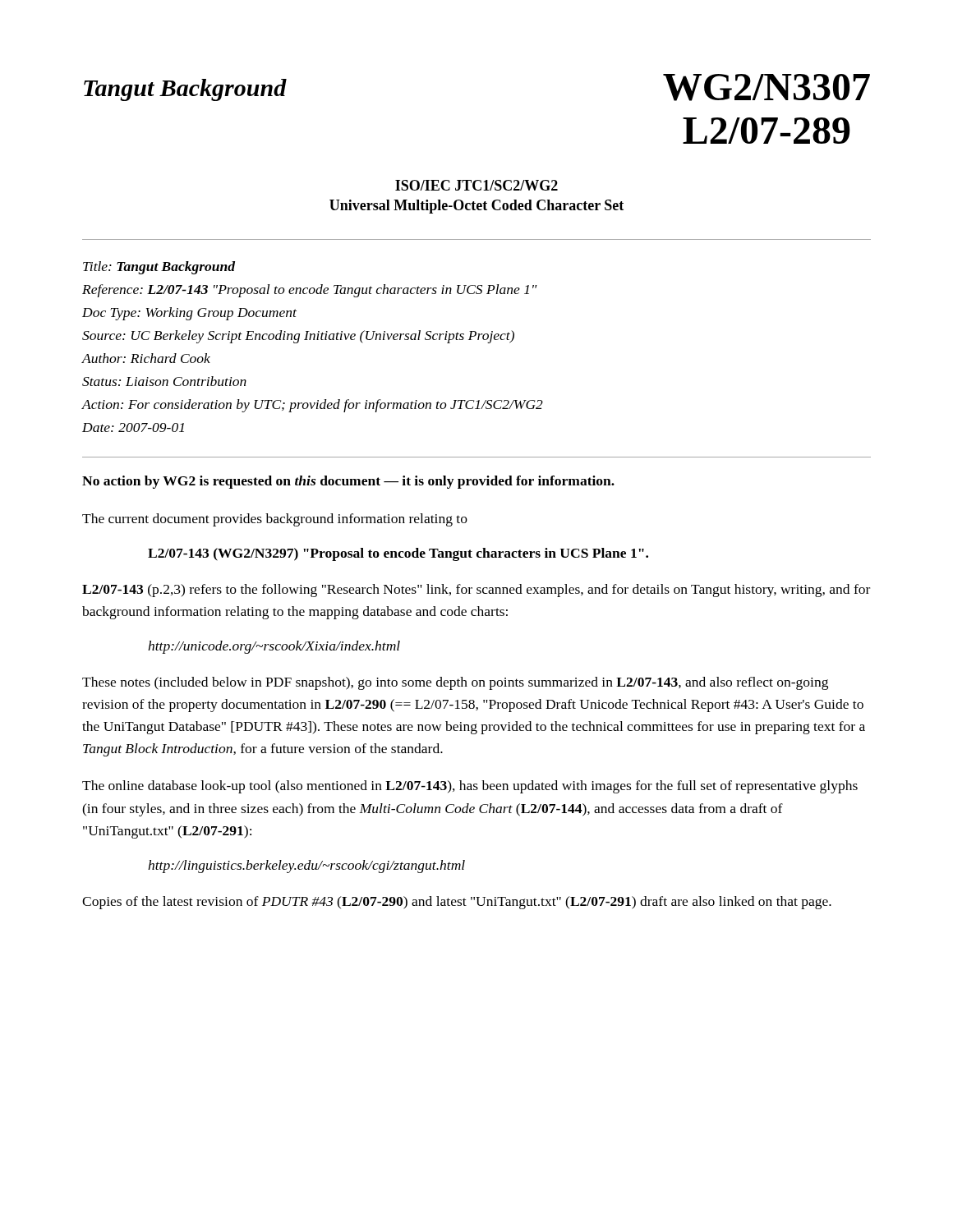Click the passage that begins "Title: Tangut Background Reference:"

(x=476, y=346)
